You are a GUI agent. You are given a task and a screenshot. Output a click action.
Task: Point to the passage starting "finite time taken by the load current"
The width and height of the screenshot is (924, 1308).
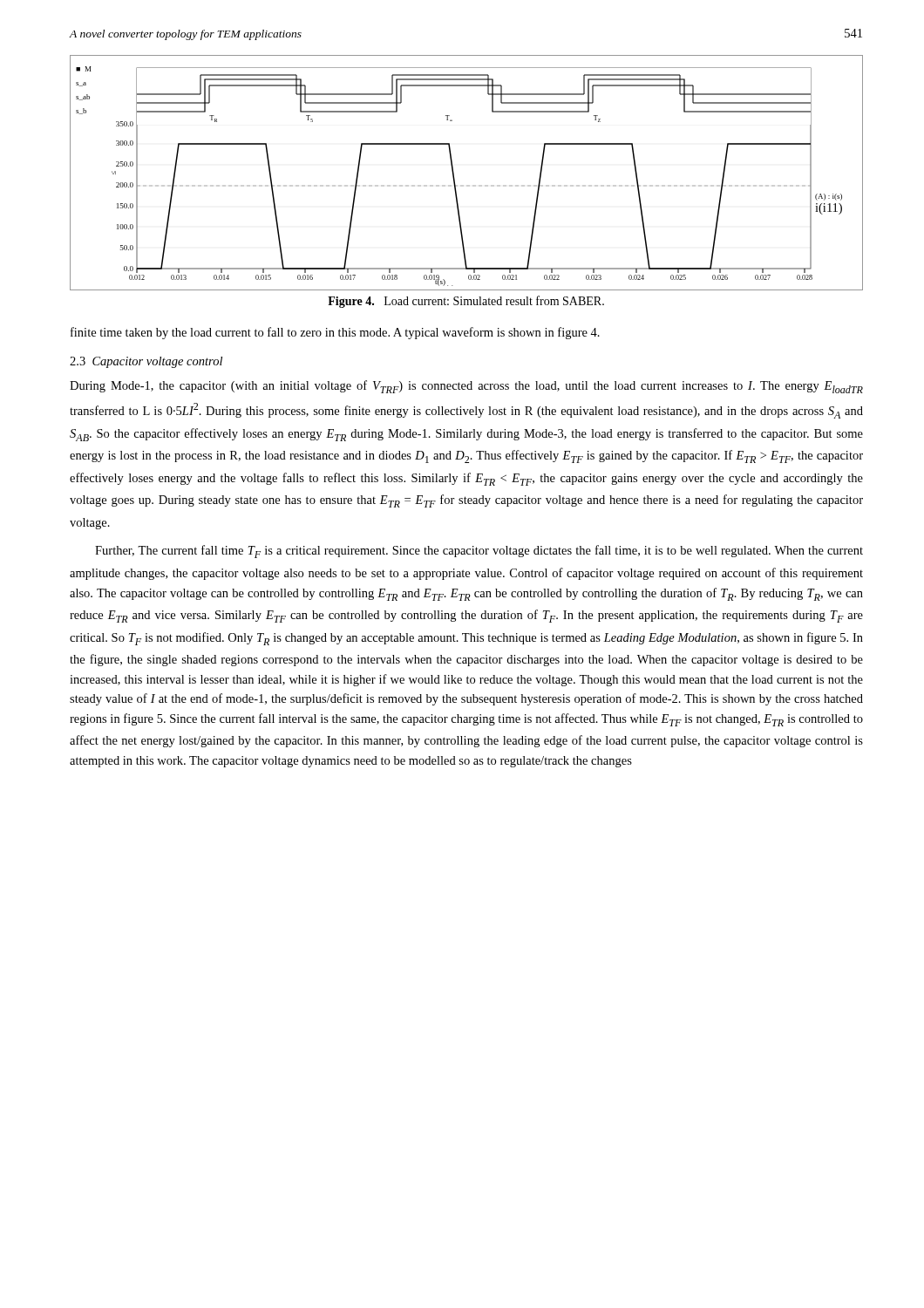tap(466, 332)
